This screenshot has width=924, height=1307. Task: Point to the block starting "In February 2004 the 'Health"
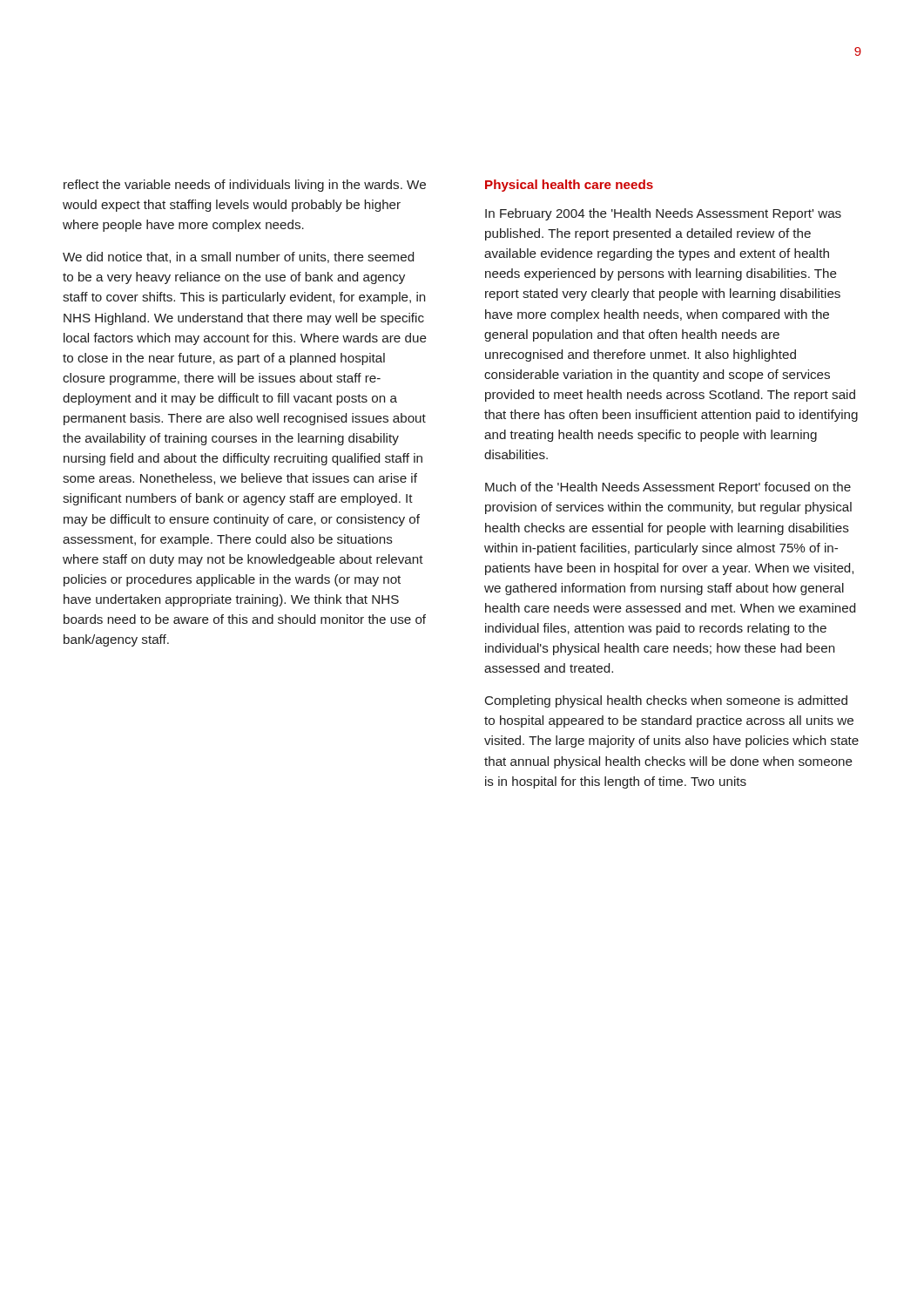coord(673,497)
